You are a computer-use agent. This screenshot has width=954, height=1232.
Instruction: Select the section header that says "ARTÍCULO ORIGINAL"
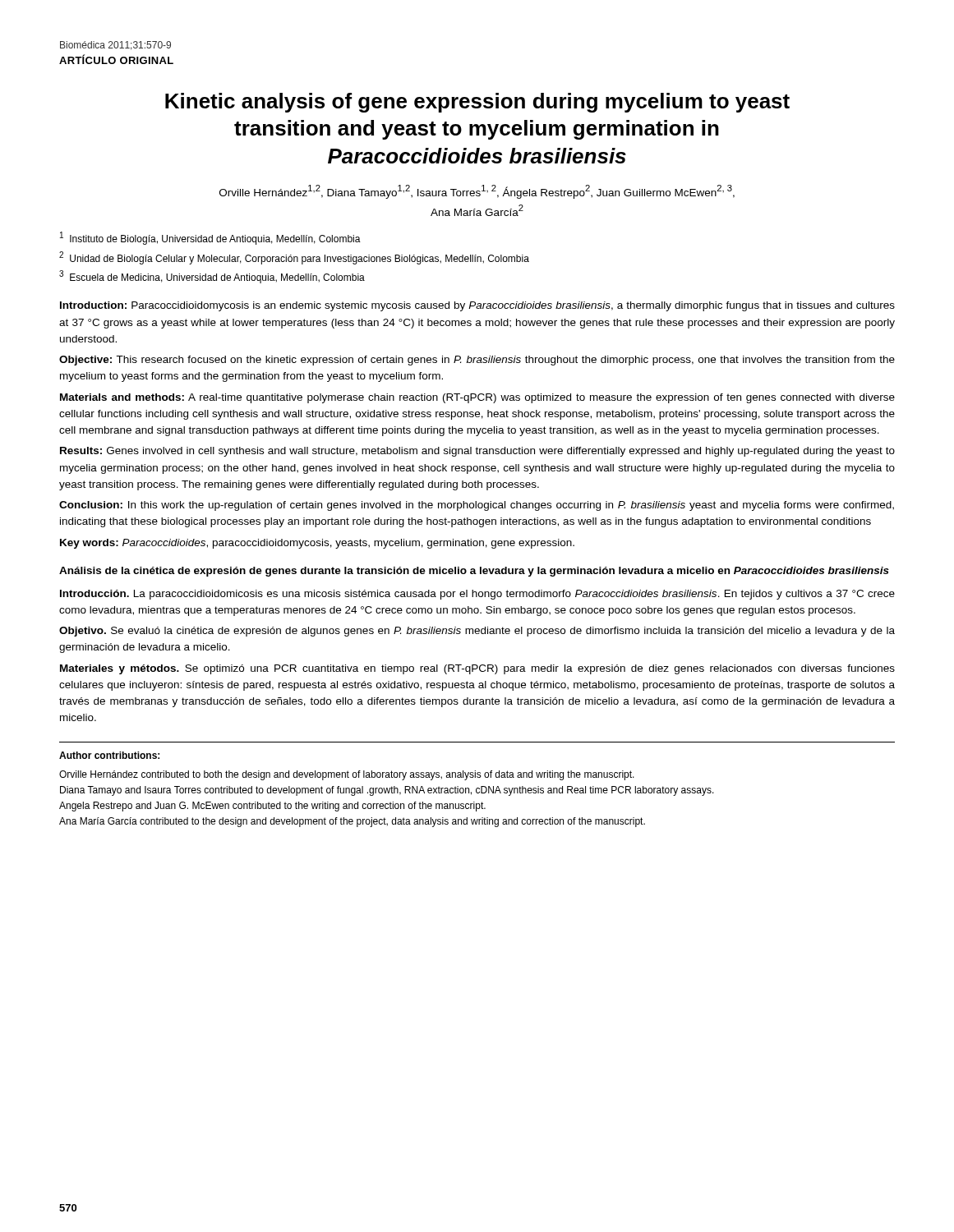(116, 60)
